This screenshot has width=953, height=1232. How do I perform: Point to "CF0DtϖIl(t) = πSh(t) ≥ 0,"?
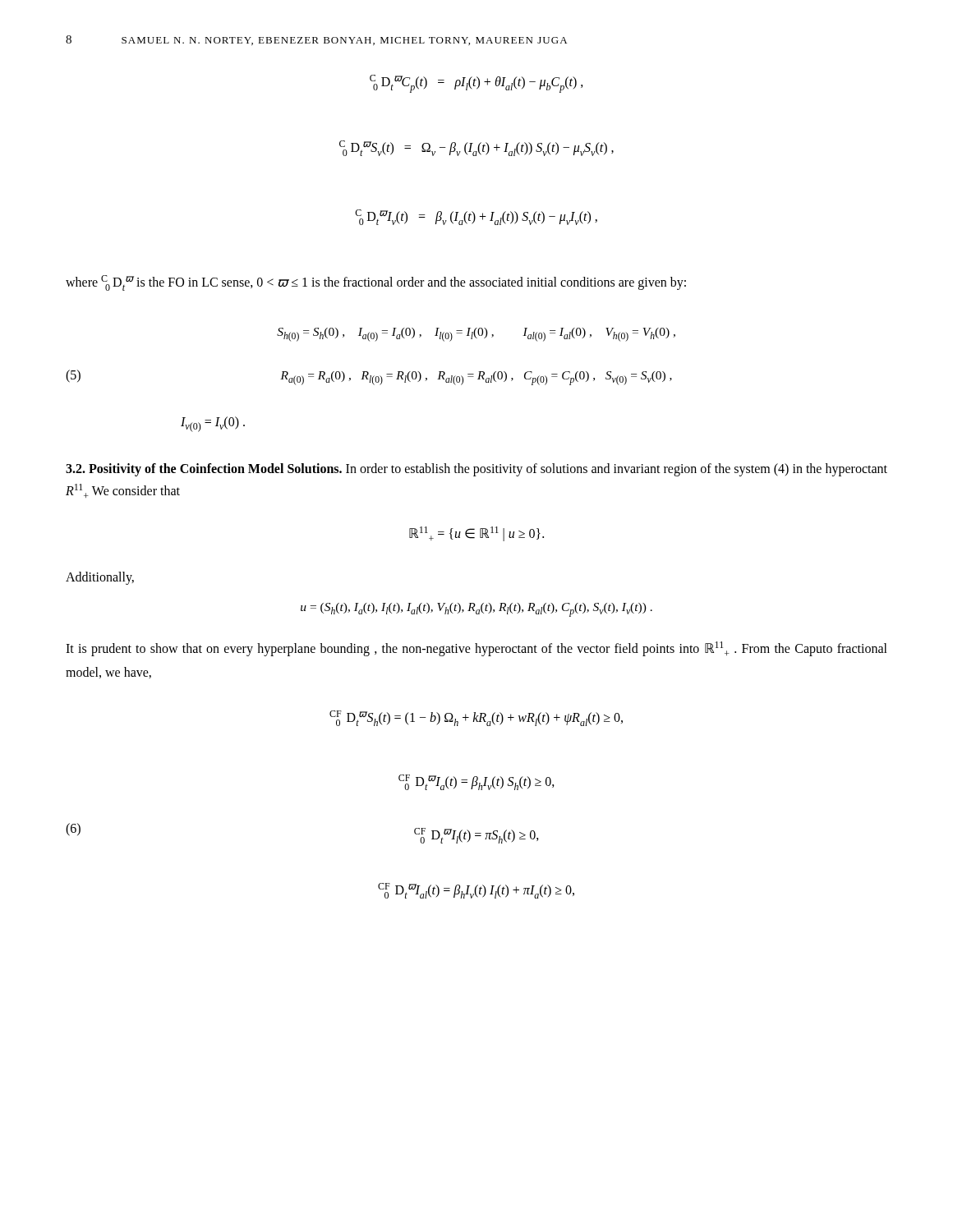click(x=476, y=835)
